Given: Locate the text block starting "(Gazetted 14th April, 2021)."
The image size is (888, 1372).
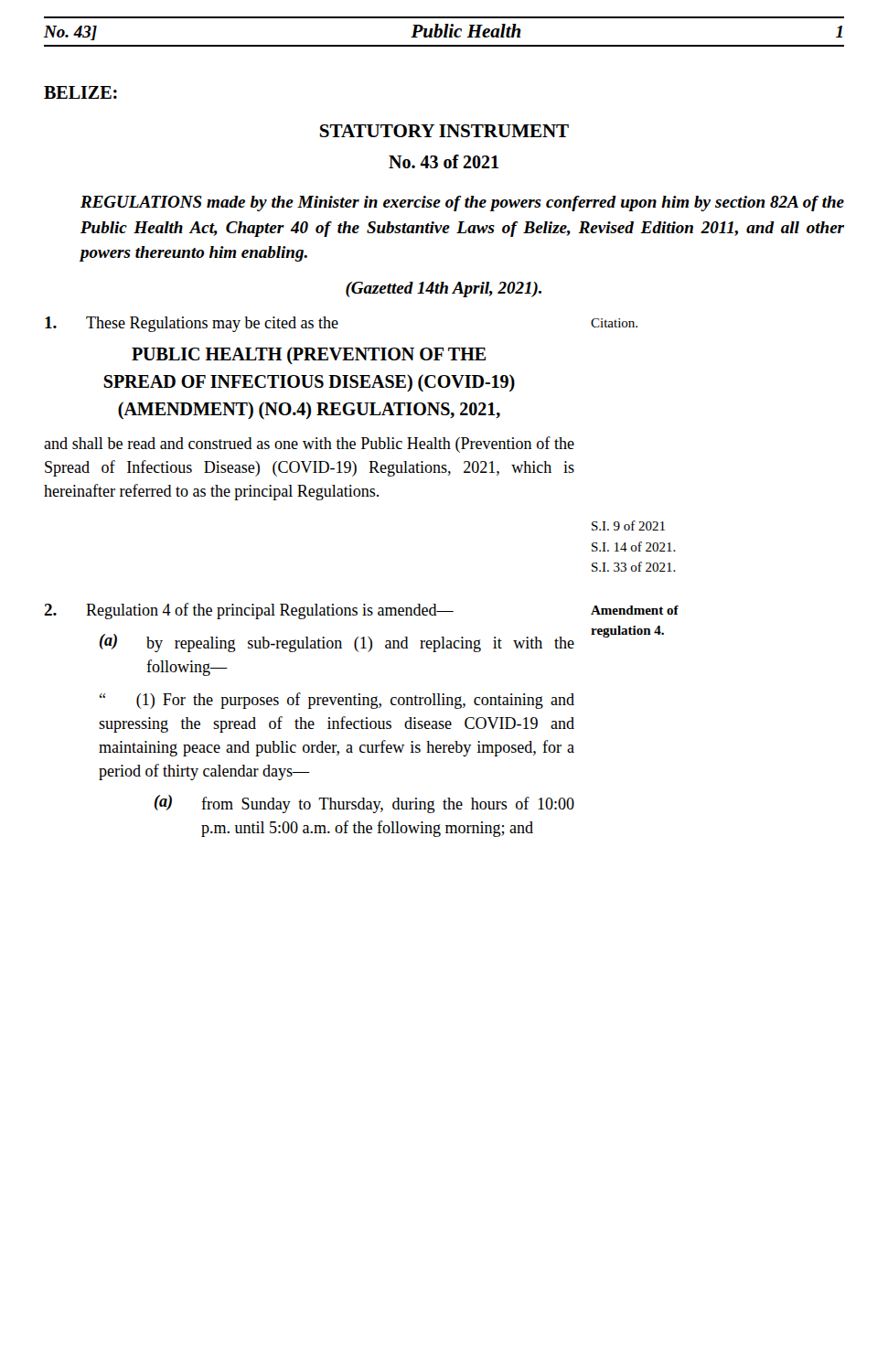Looking at the screenshot, I should (444, 287).
